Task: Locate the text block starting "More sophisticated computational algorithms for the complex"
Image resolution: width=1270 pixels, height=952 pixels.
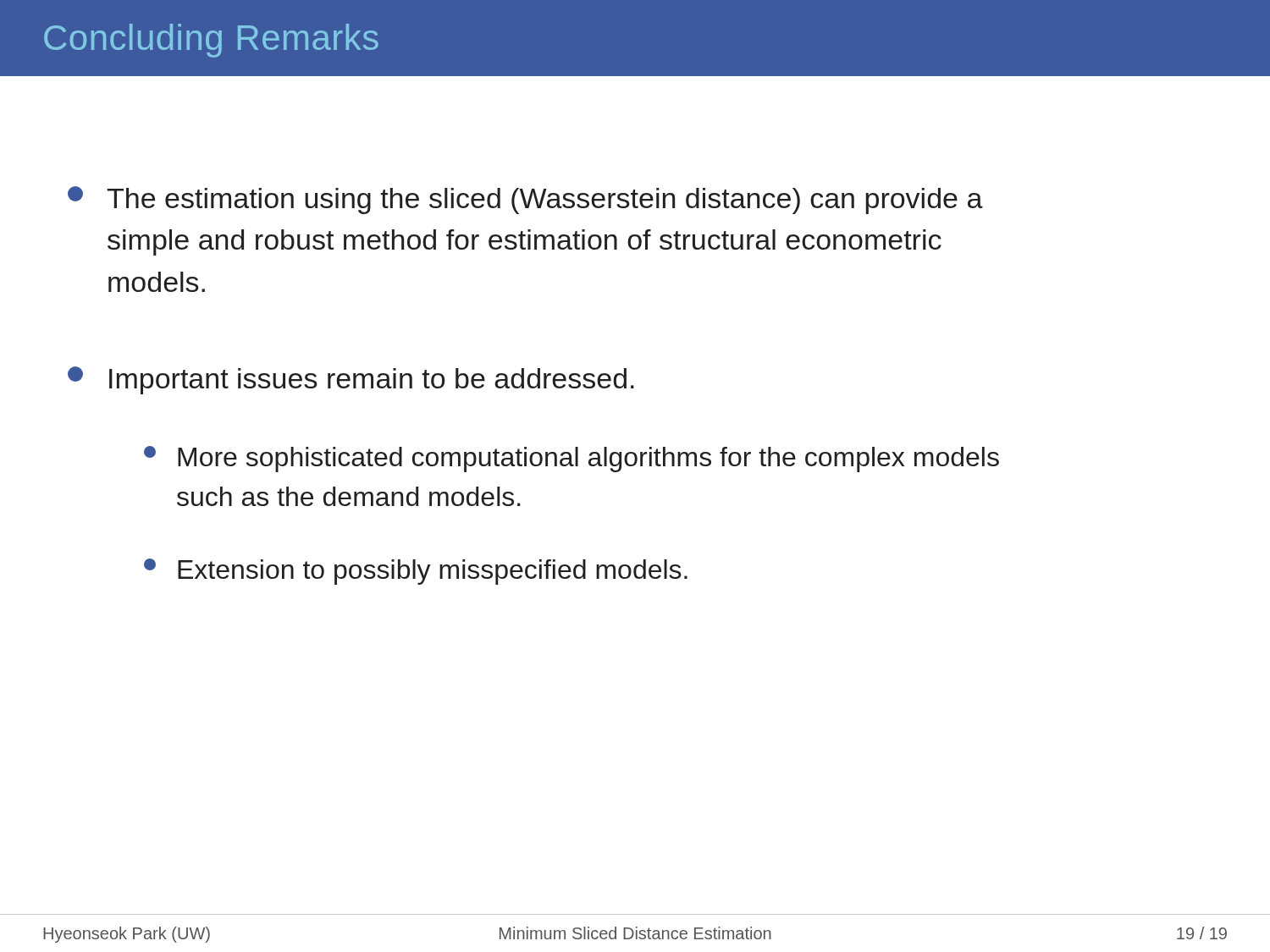Action: click(572, 477)
